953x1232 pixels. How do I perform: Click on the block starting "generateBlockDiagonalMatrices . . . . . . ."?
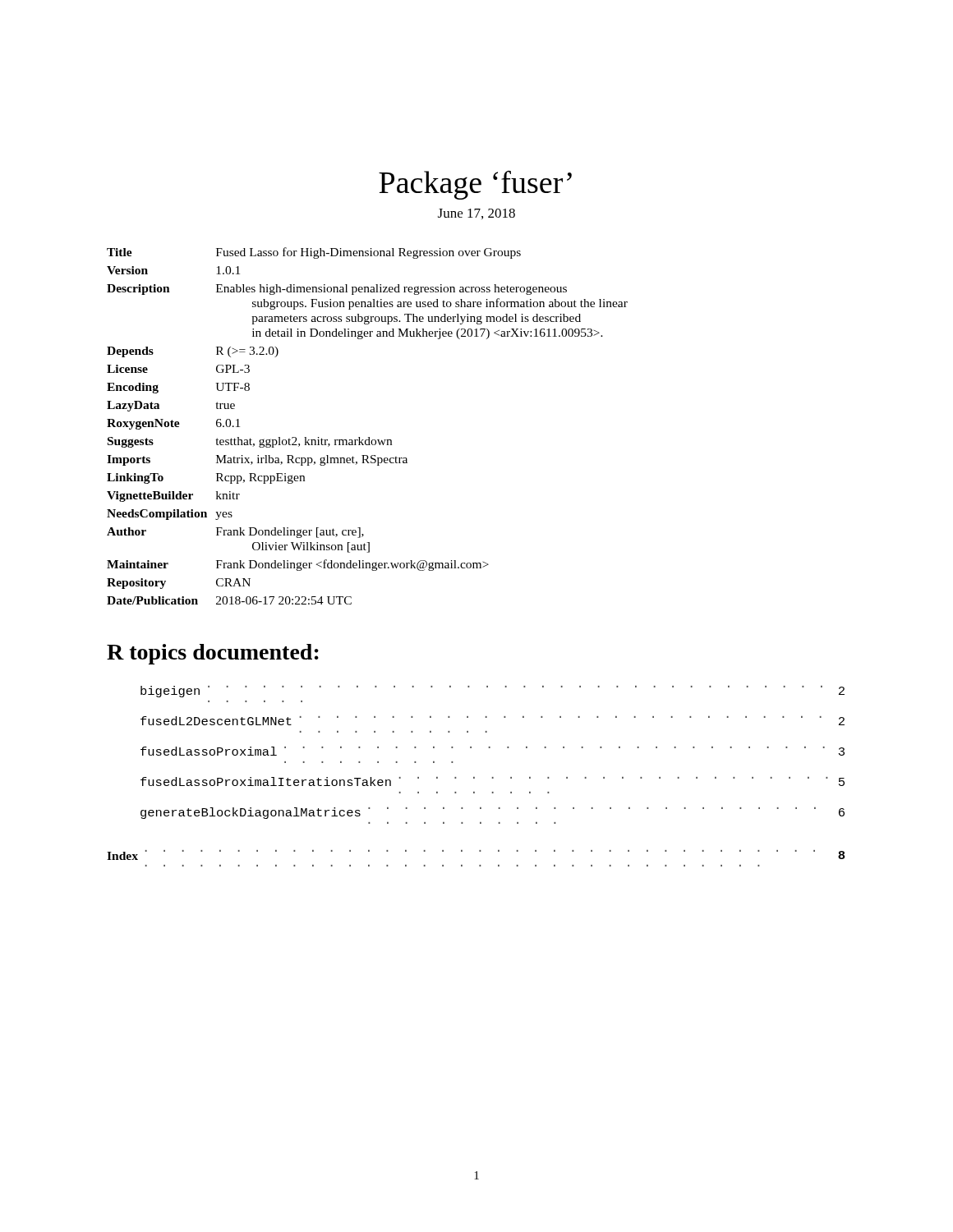[476, 813]
